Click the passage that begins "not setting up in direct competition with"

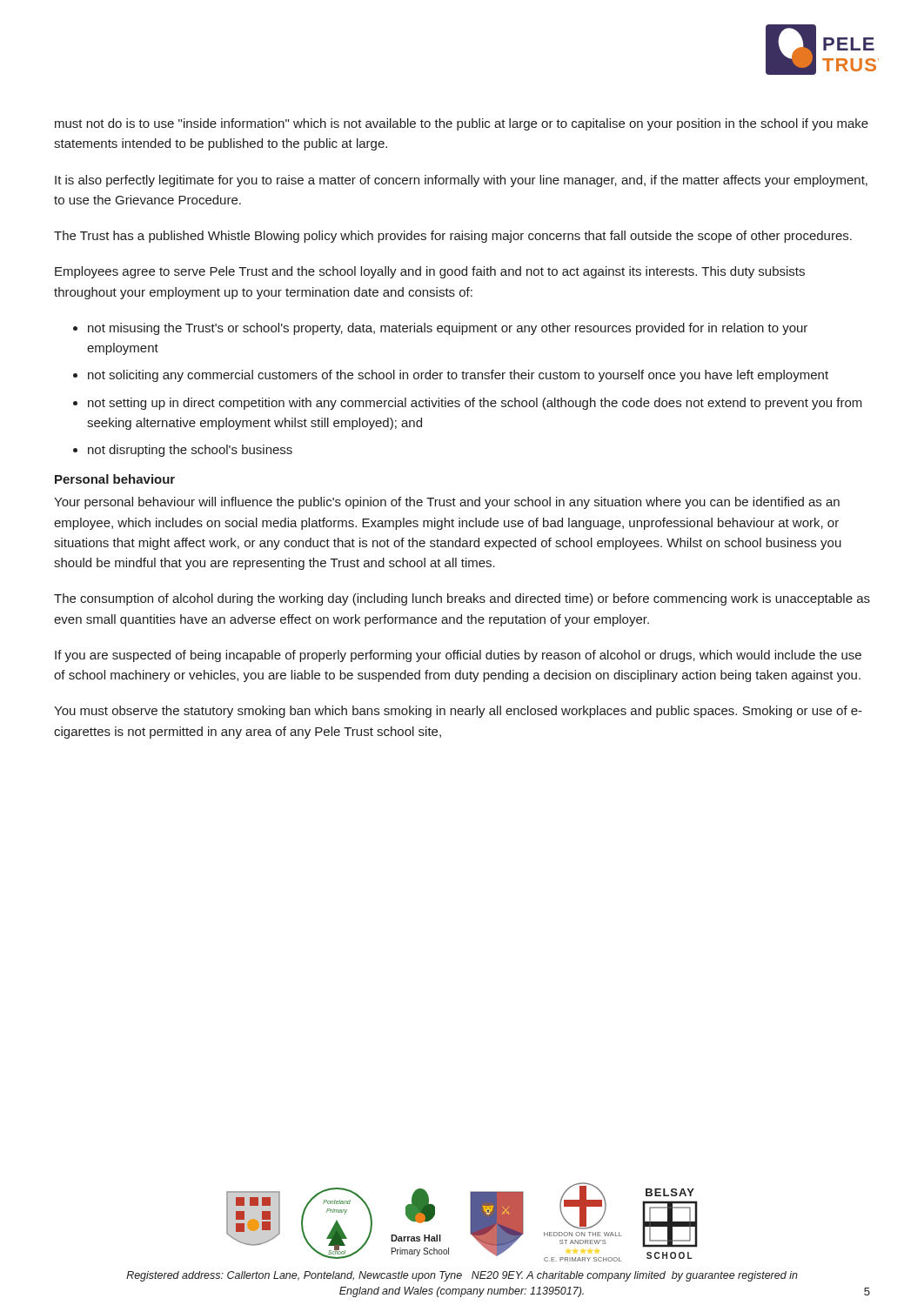coord(475,412)
